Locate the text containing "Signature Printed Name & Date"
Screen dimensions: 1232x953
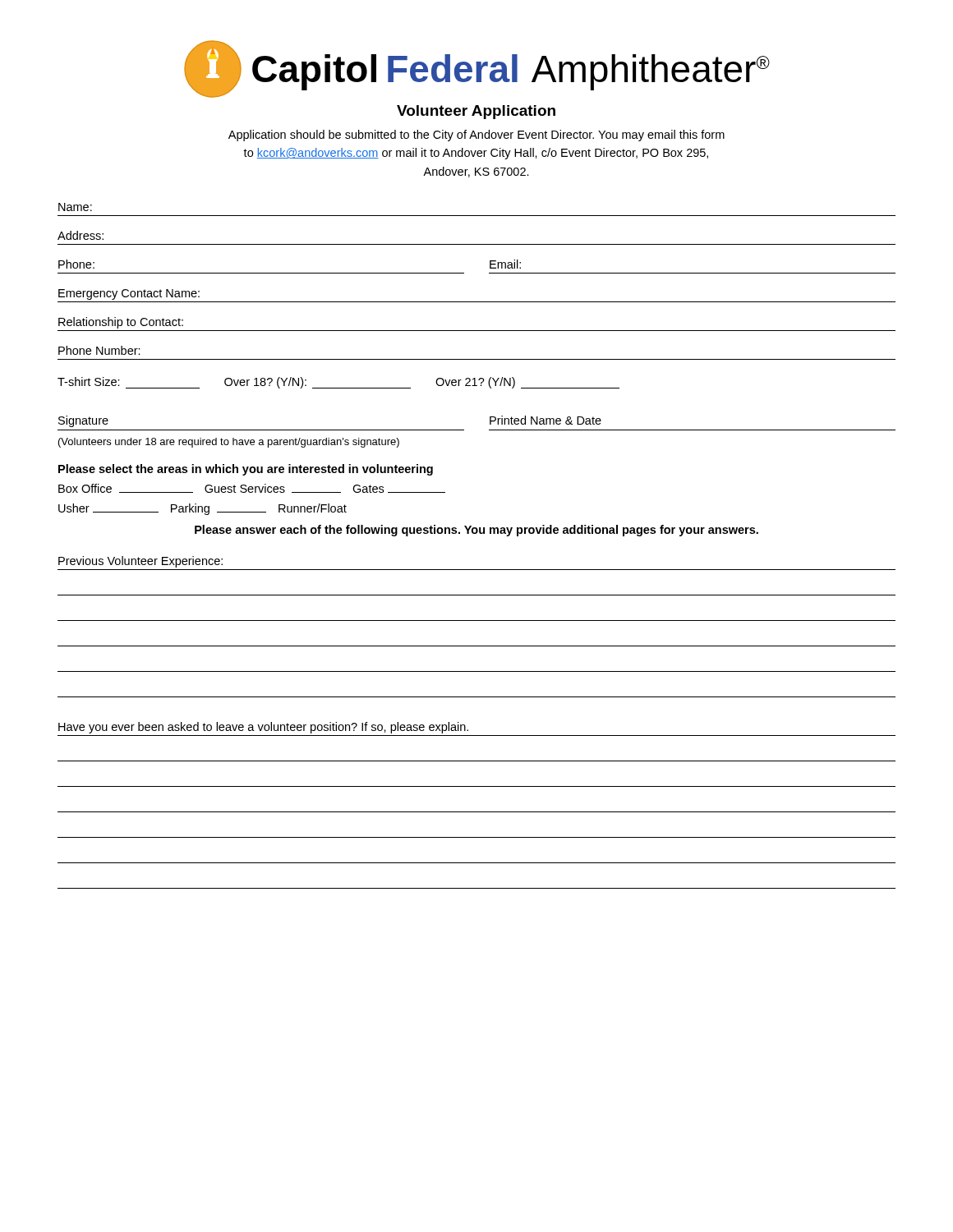click(x=86, y=421)
